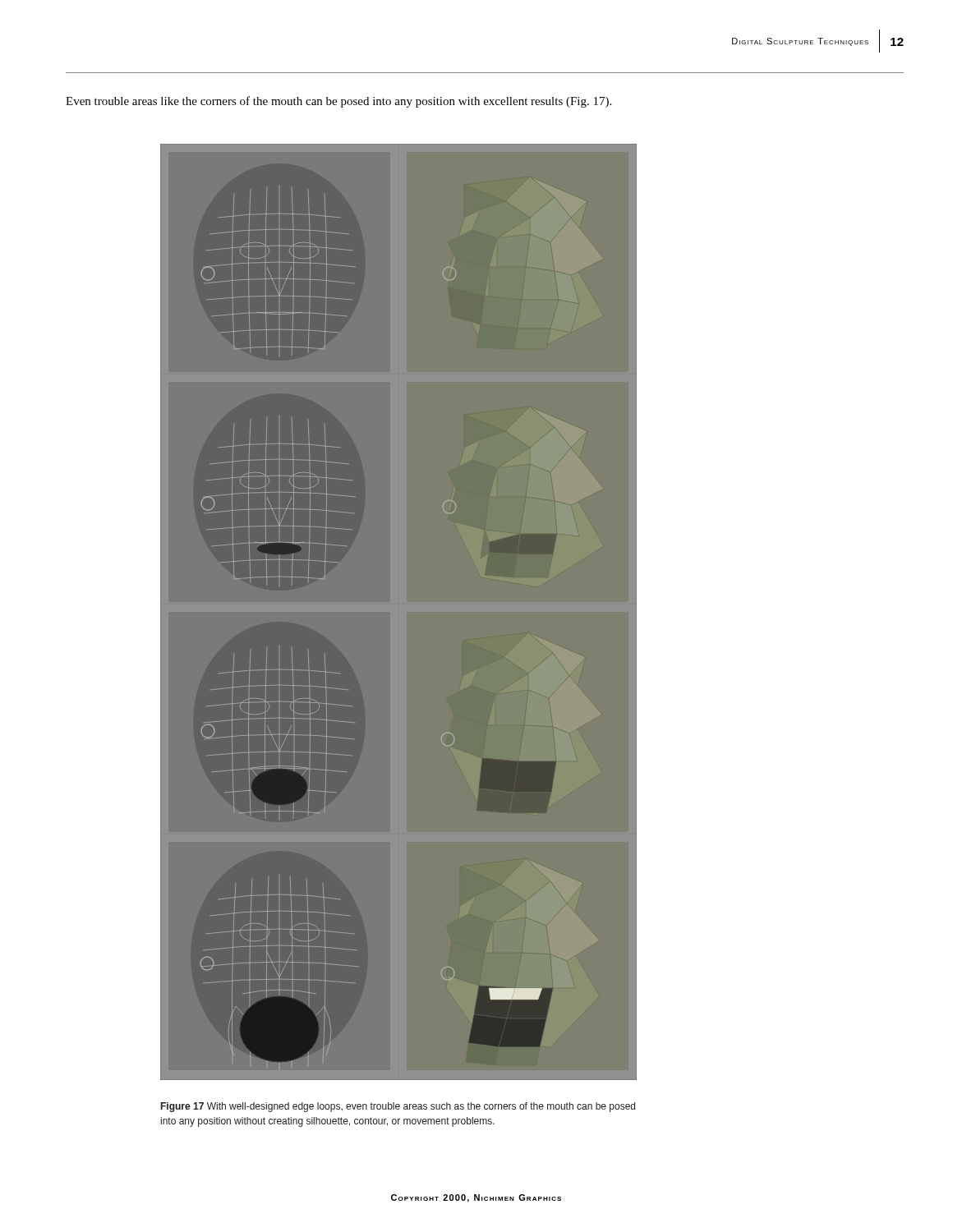Select the text starting "Even trouble areas"
Image resolution: width=953 pixels, height=1232 pixels.
coord(339,101)
